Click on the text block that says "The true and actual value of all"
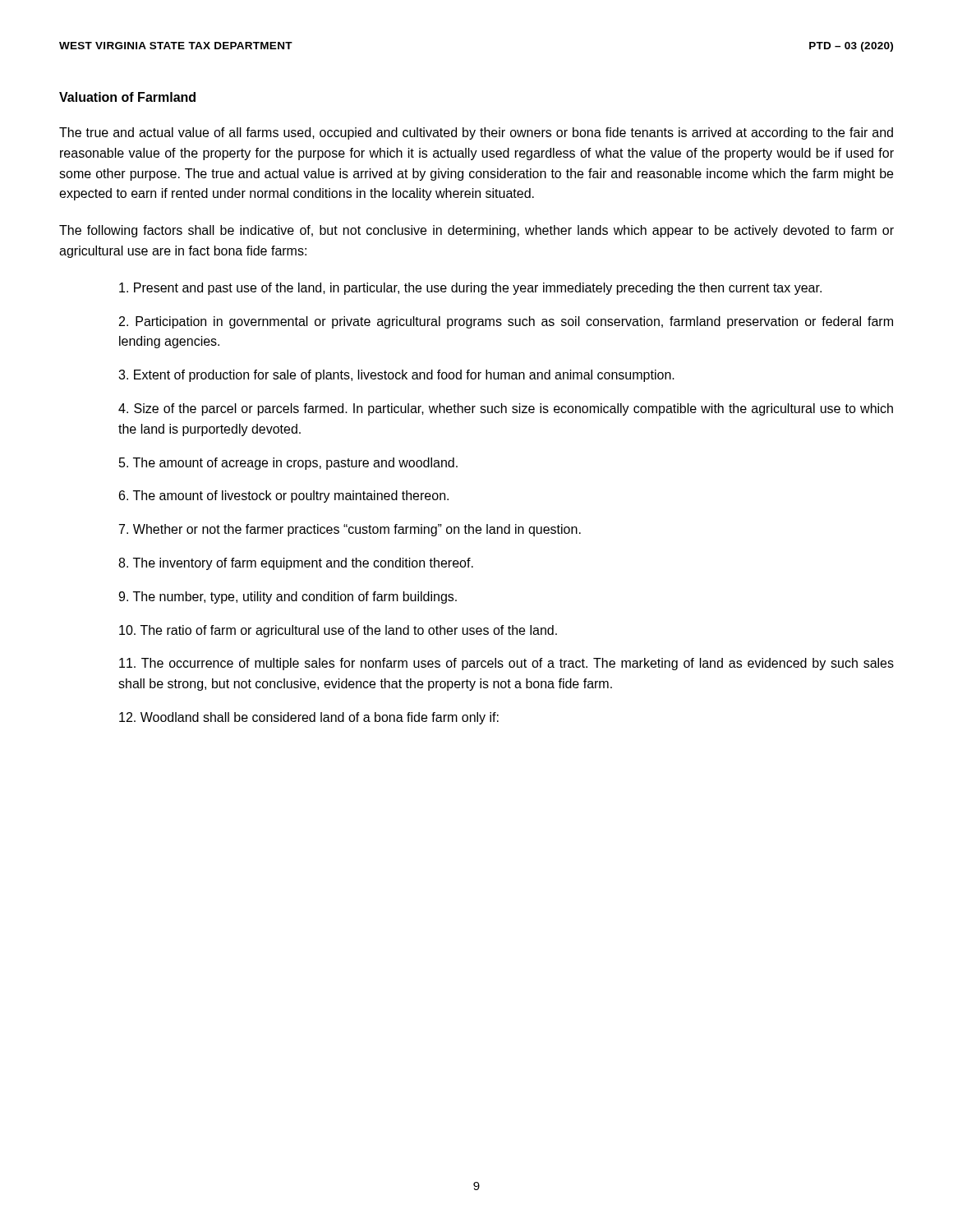Viewport: 953px width, 1232px height. (476, 163)
